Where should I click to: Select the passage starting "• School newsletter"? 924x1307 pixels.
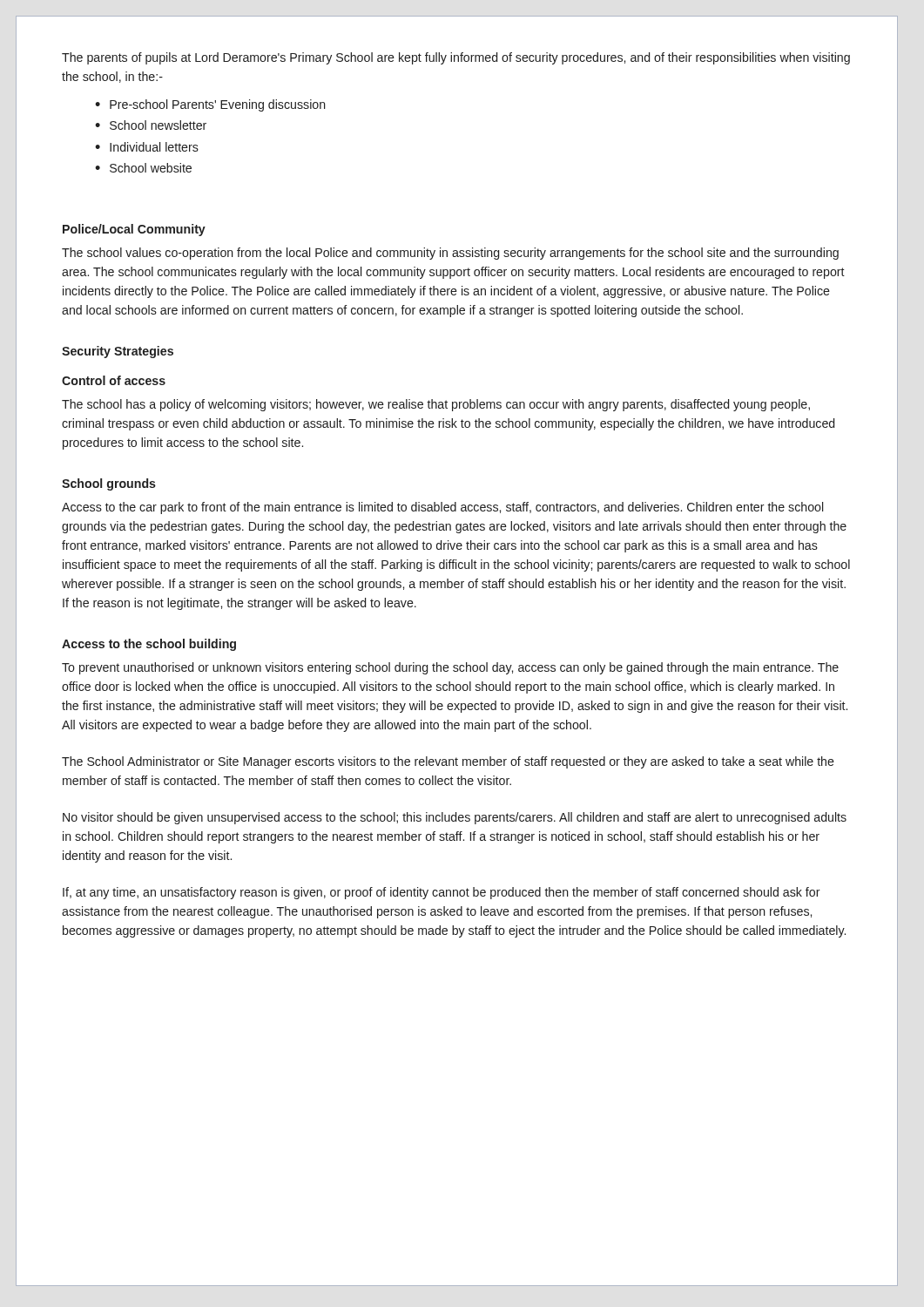point(151,126)
